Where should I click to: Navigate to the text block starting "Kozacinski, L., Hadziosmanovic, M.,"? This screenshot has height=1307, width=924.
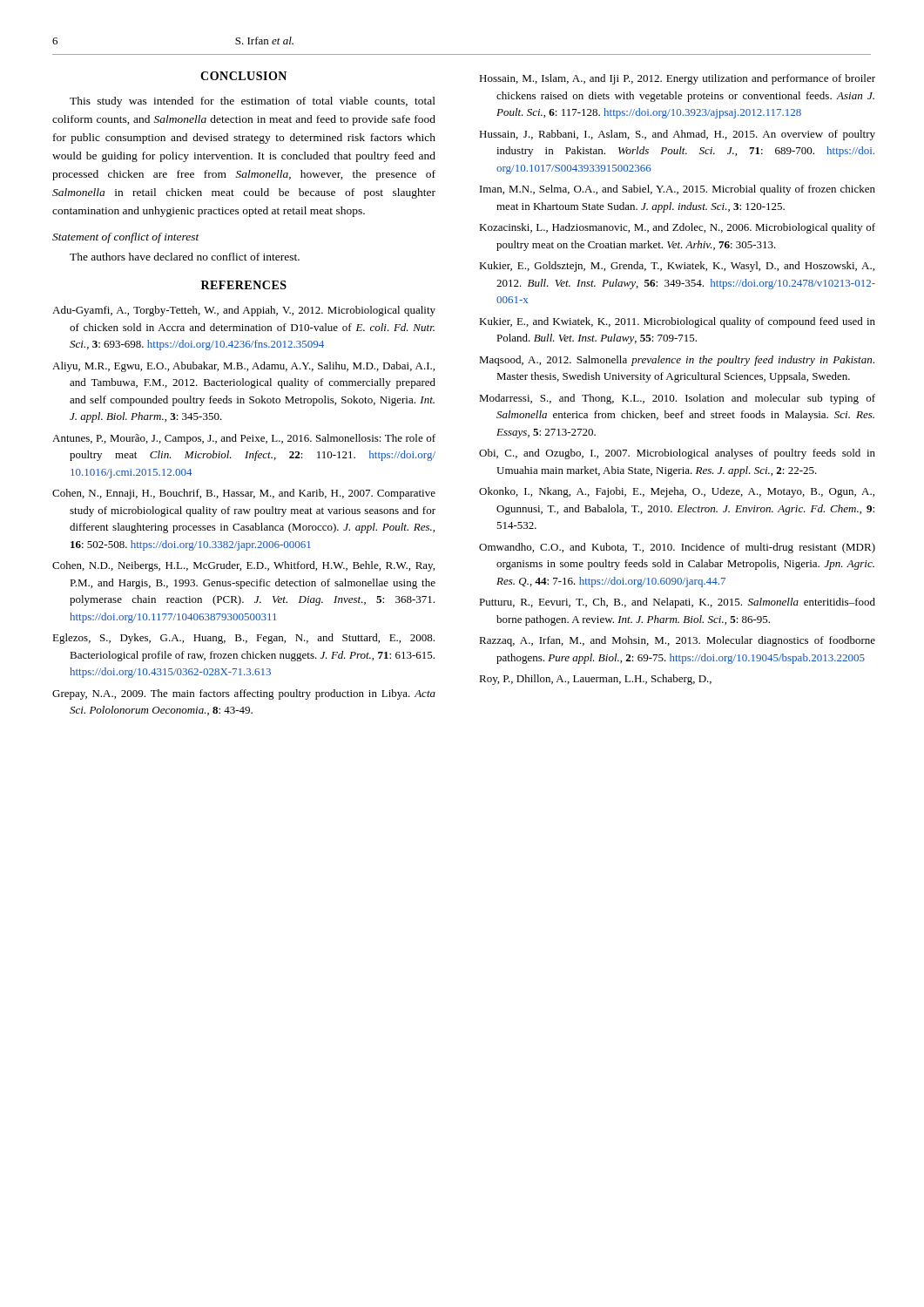pos(677,236)
